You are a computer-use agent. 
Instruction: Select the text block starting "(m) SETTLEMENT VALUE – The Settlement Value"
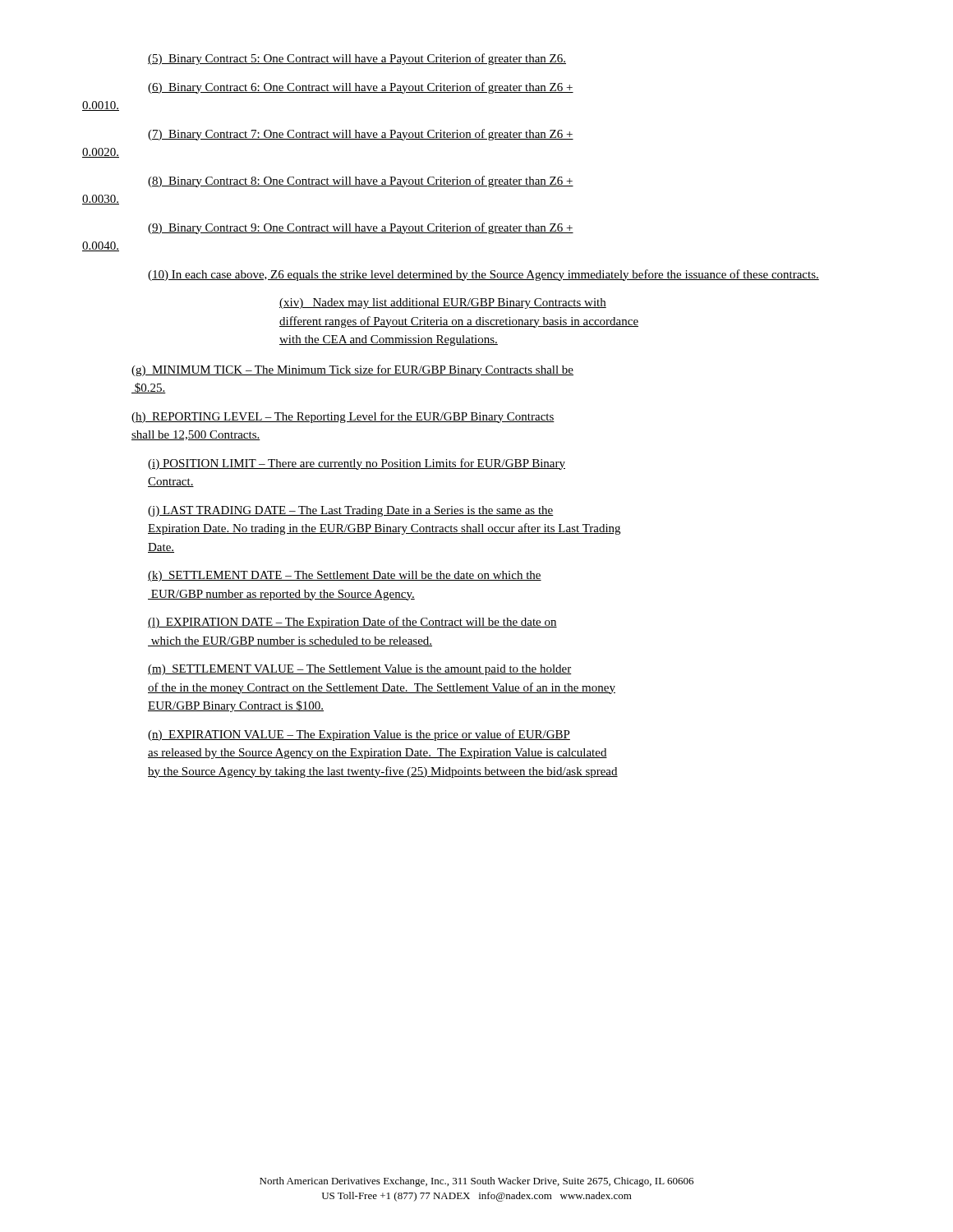point(382,687)
